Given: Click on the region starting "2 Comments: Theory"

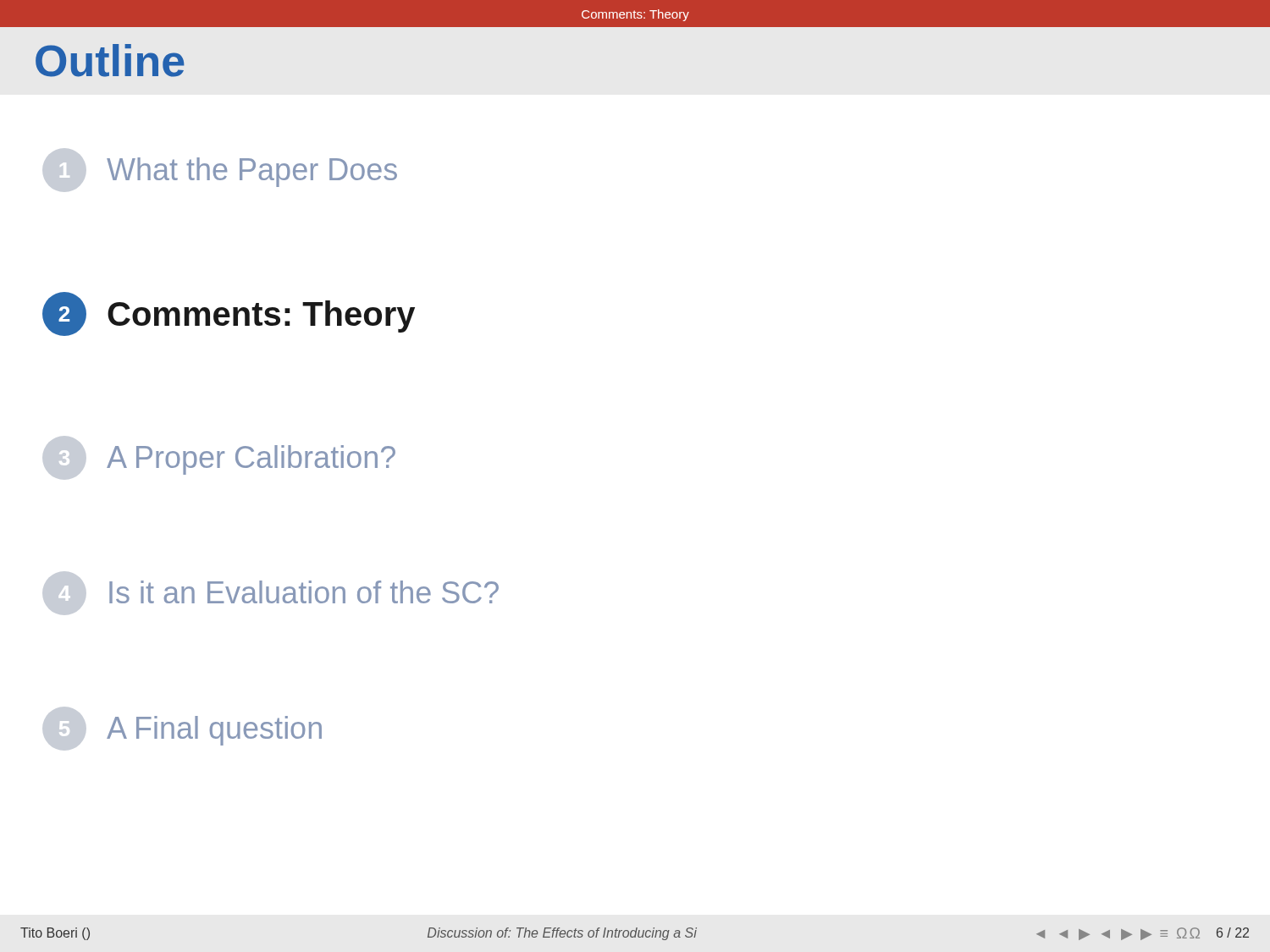Looking at the screenshot, I should pyautogui.click(x=229, y=314).
